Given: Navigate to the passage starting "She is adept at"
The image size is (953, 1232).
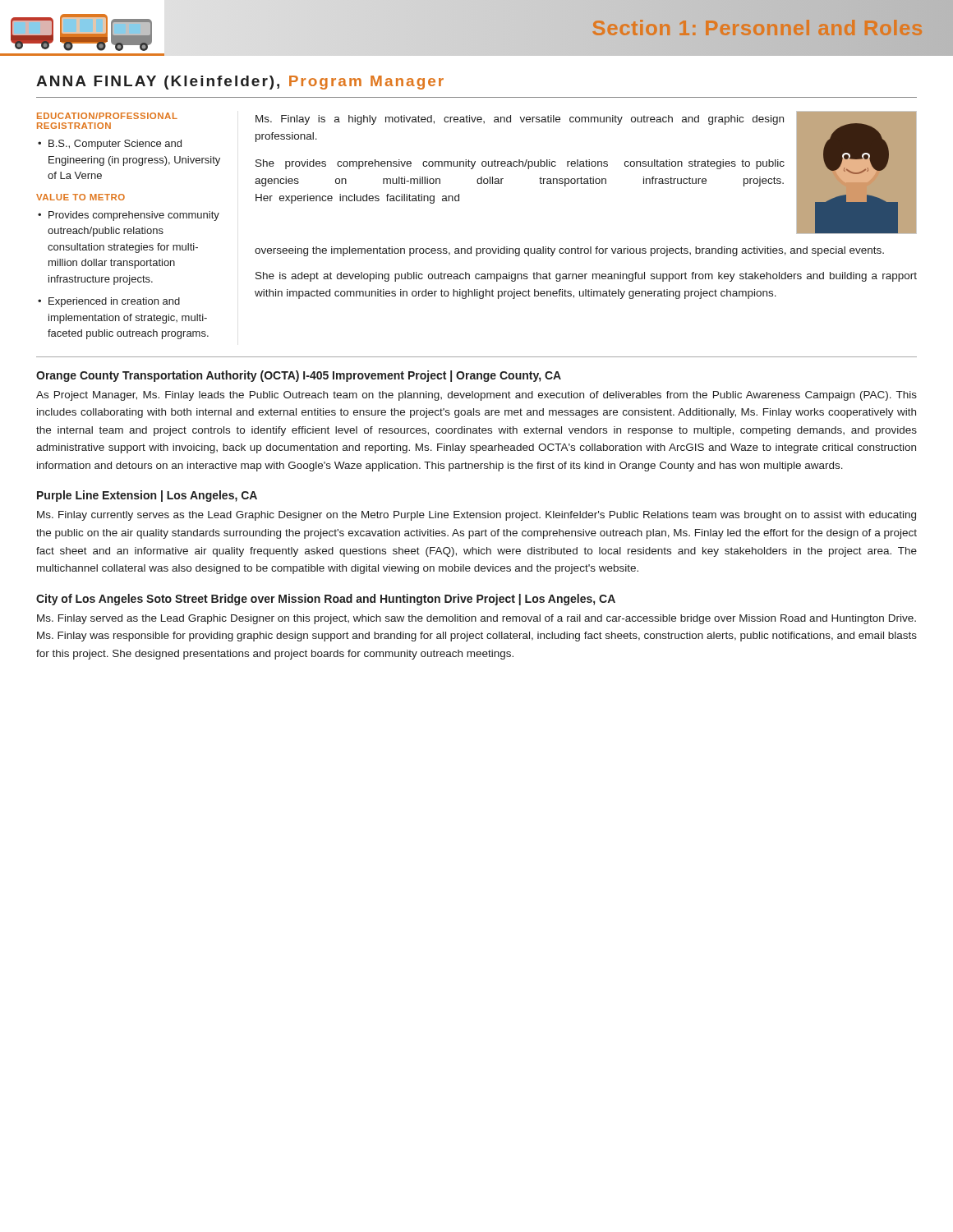Looking at the screenshot, I should 586,284.
